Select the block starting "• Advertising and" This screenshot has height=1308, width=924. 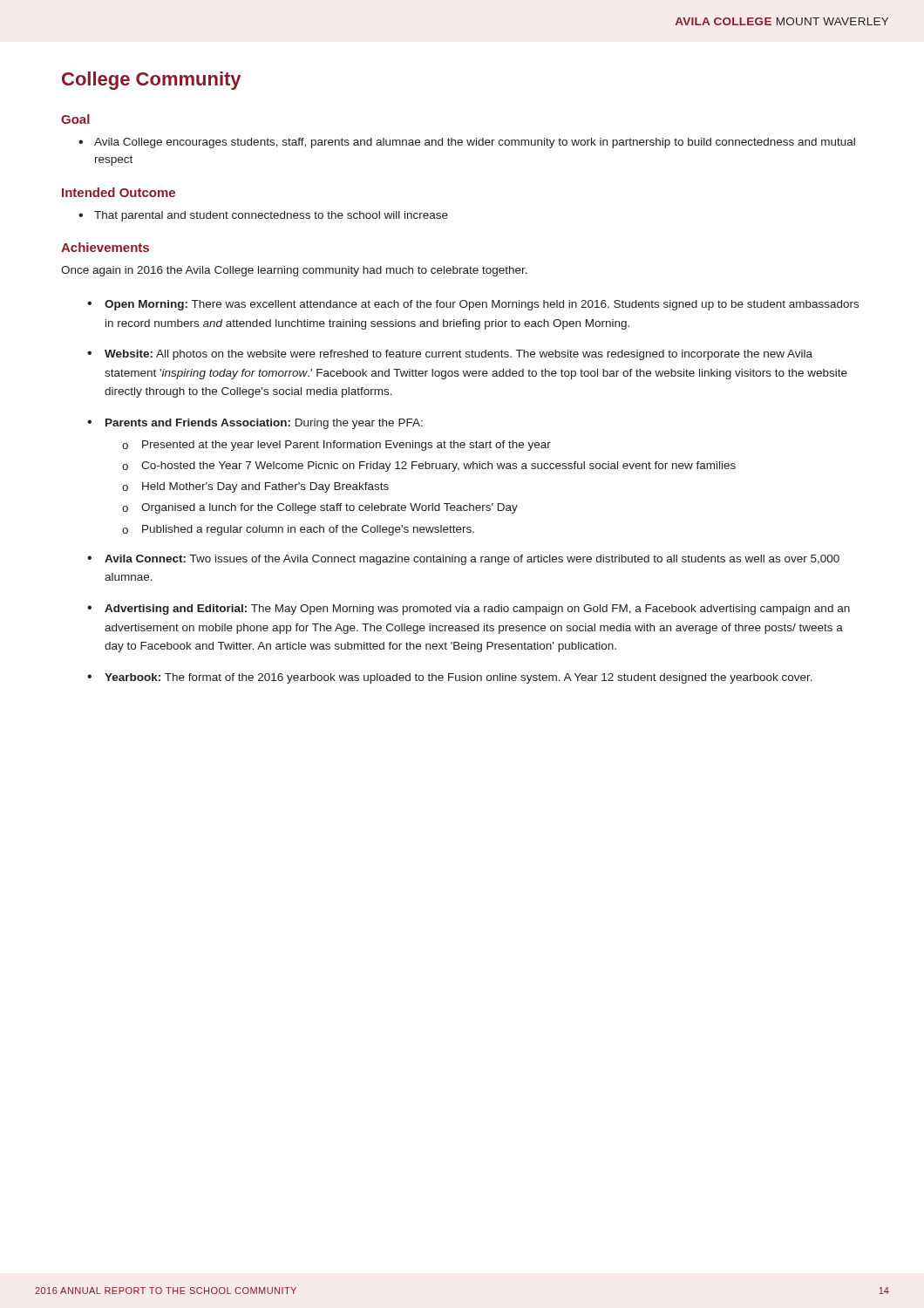[x=475, y=627]
